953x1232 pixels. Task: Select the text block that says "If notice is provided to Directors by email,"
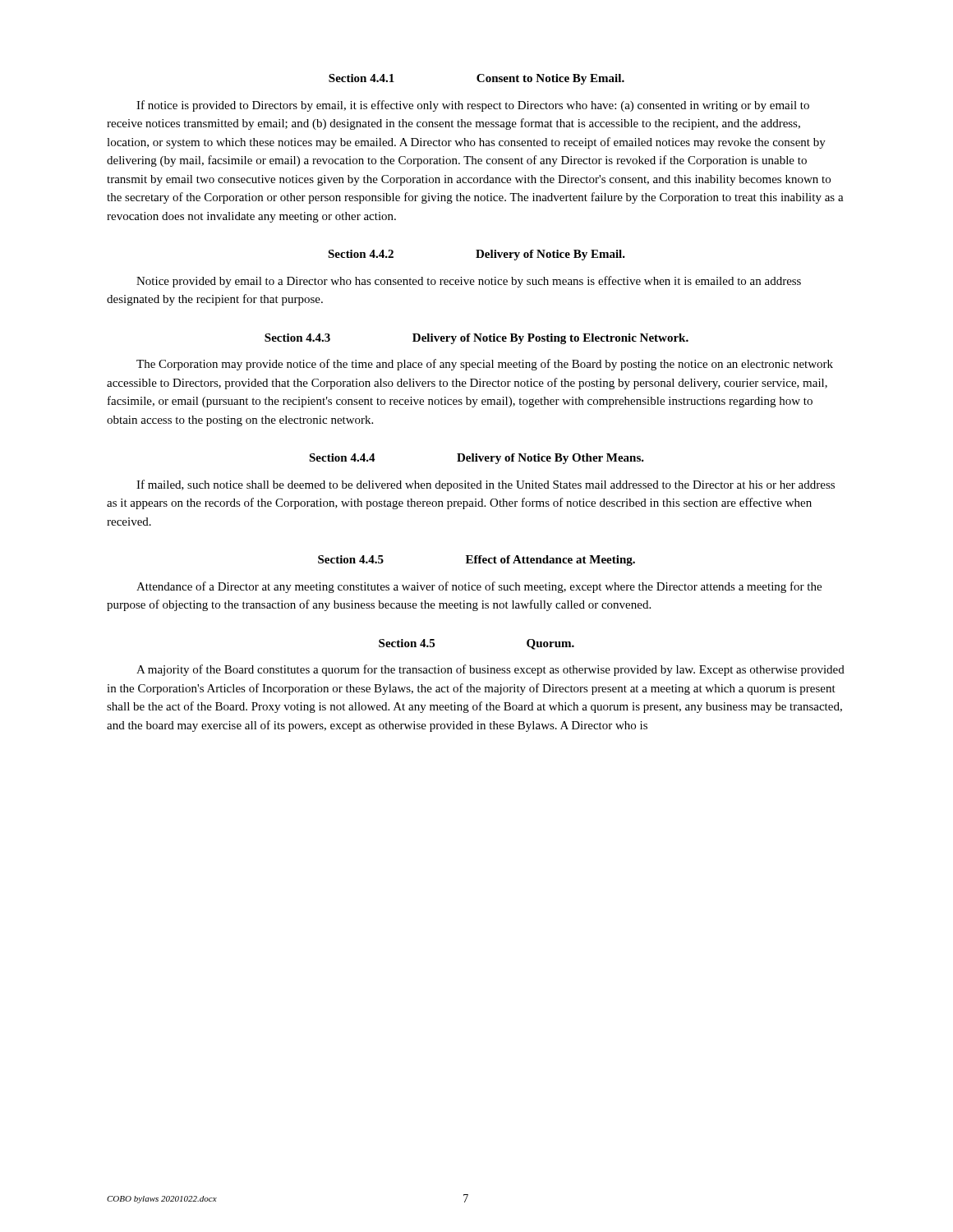(475, 160)
